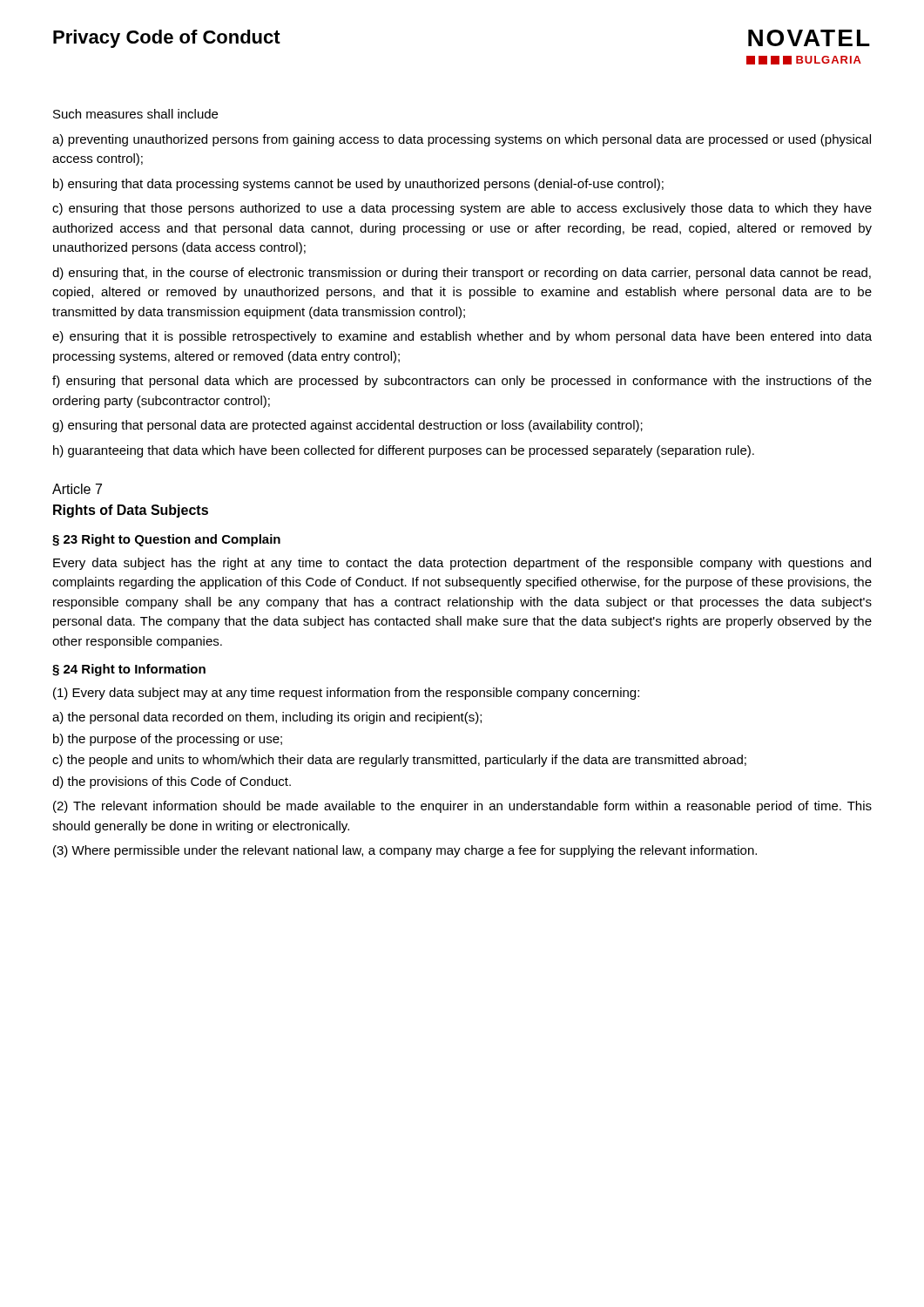
Task: Click on the list item containing "b) ensuring that data processing systems cannot"
Action: pyautogui.click(x=358, y=183)
